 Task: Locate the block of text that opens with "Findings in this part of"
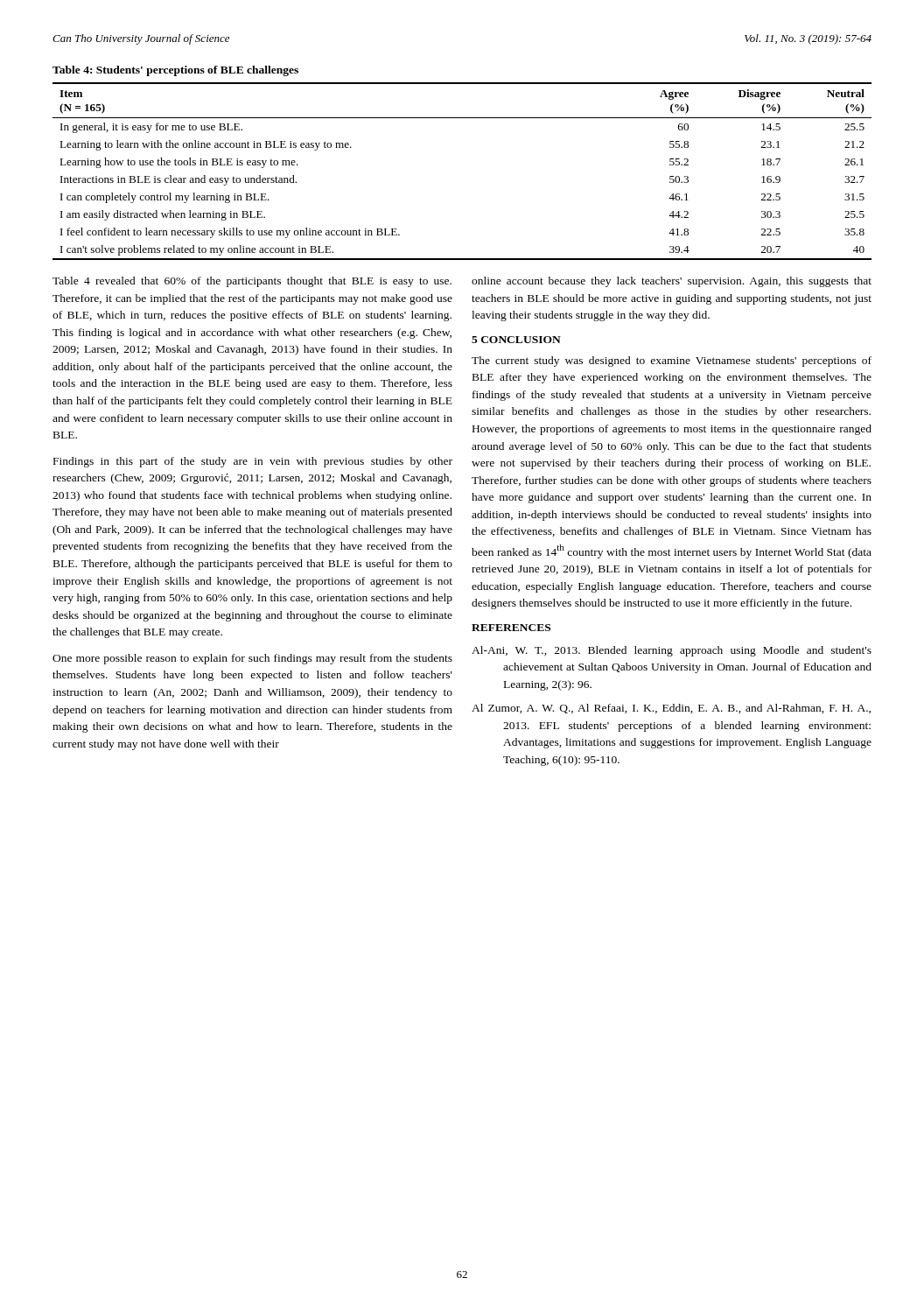point(252,546)
